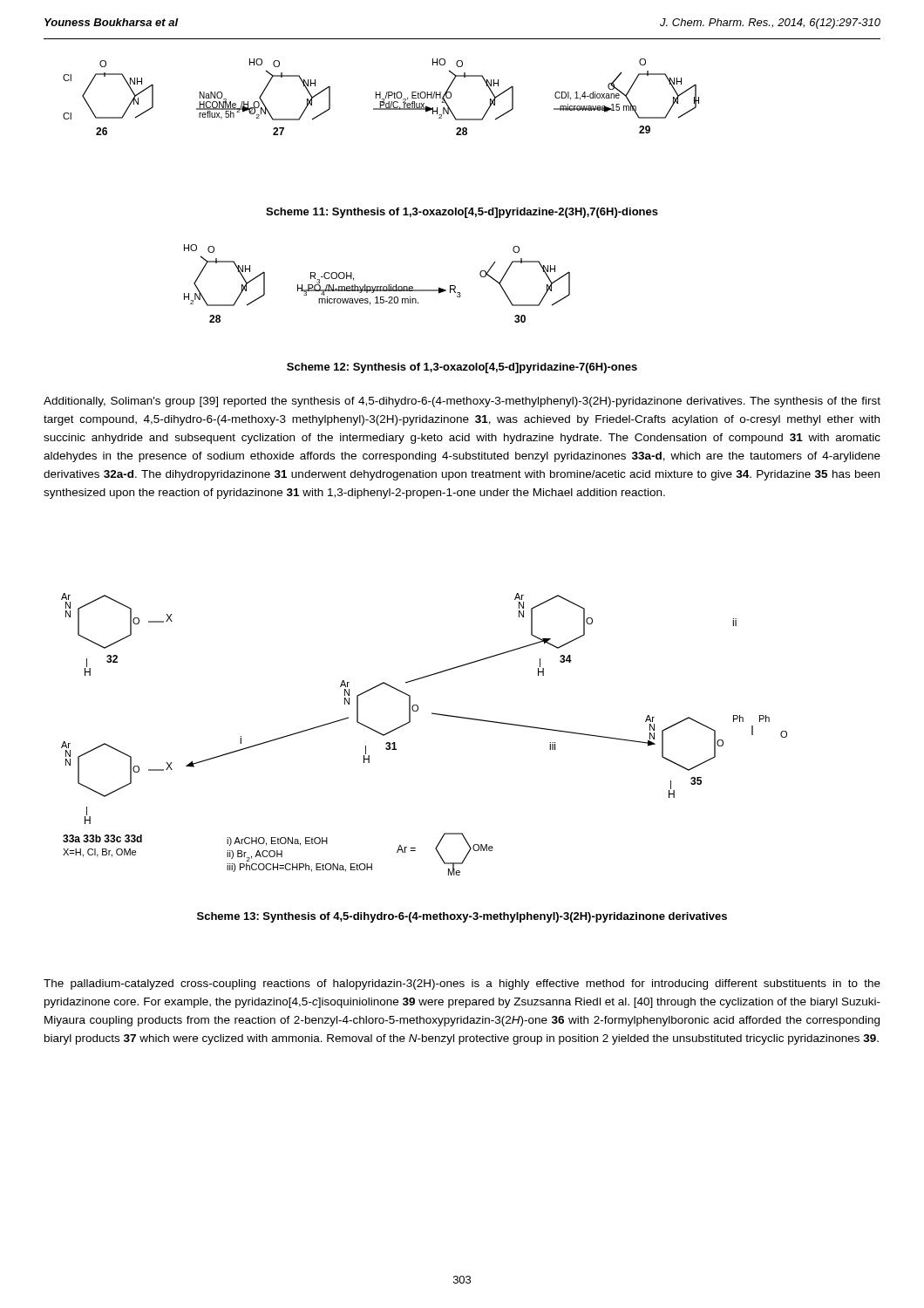Locate the caption that says "Scheme 13: Synthesis"
This screenshot has width=924, height=1308.
(462, 916)
